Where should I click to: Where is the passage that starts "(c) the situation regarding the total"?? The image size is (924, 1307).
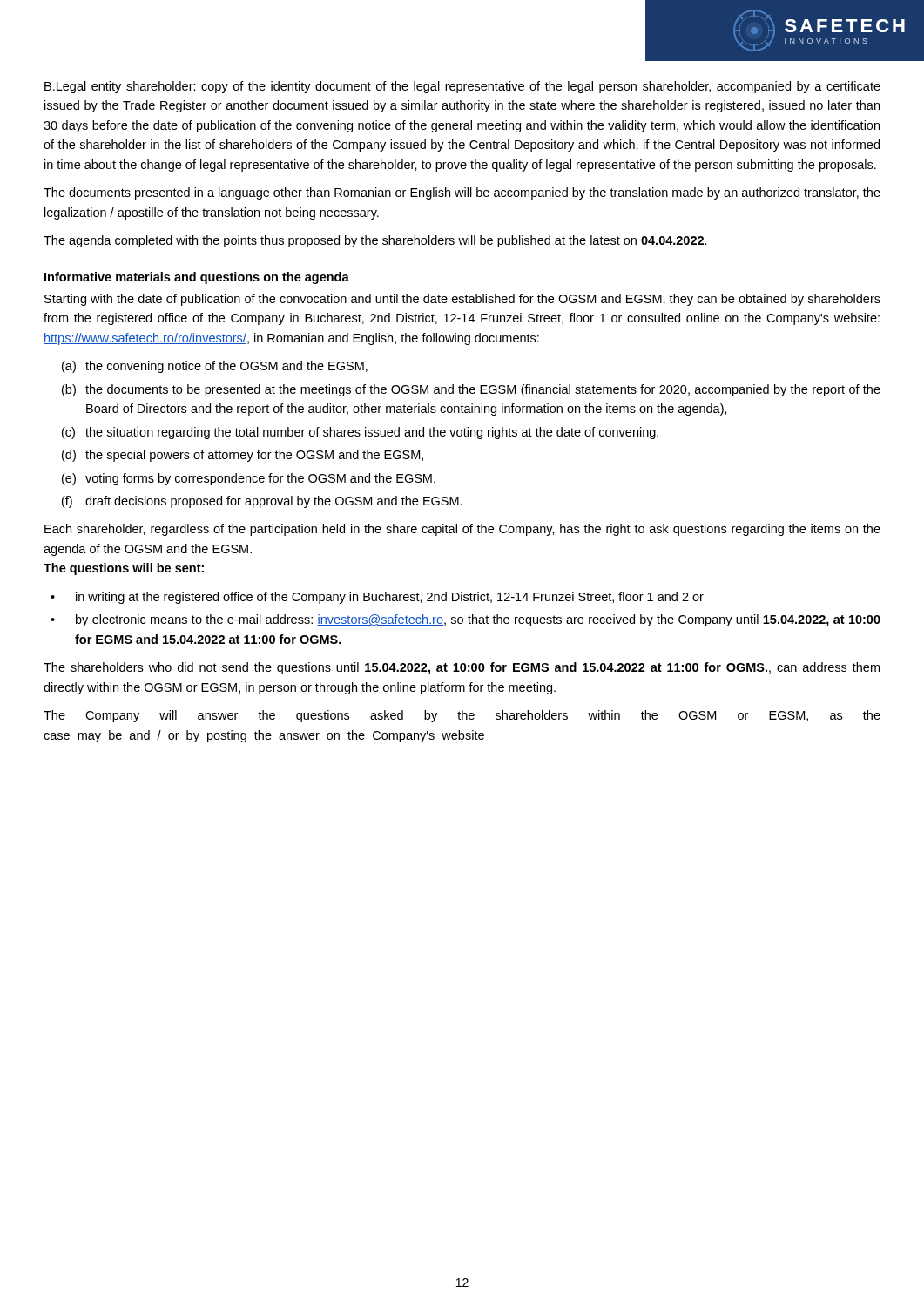471,432
